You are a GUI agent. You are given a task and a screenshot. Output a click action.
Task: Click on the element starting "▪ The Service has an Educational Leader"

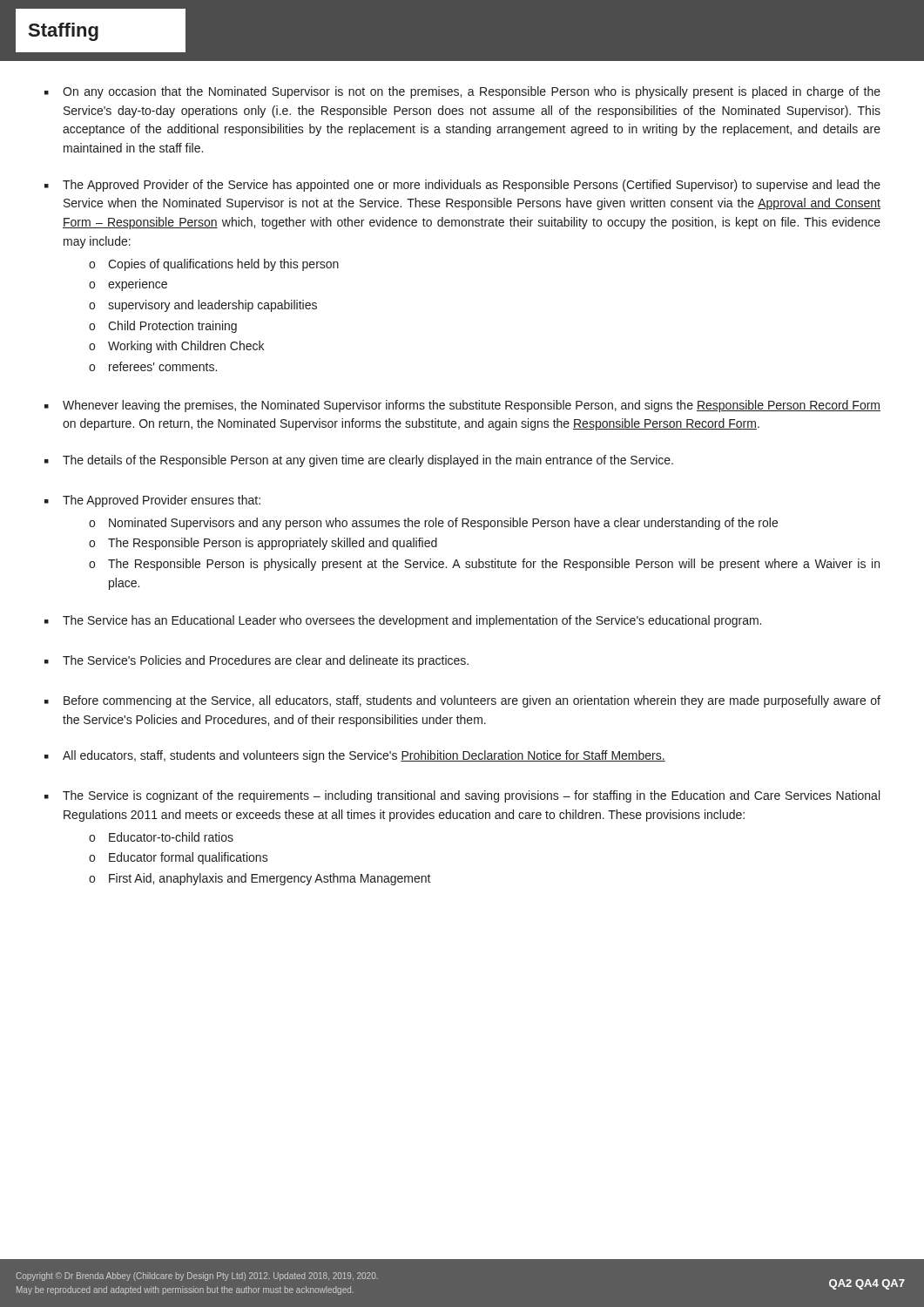(462, 623)
